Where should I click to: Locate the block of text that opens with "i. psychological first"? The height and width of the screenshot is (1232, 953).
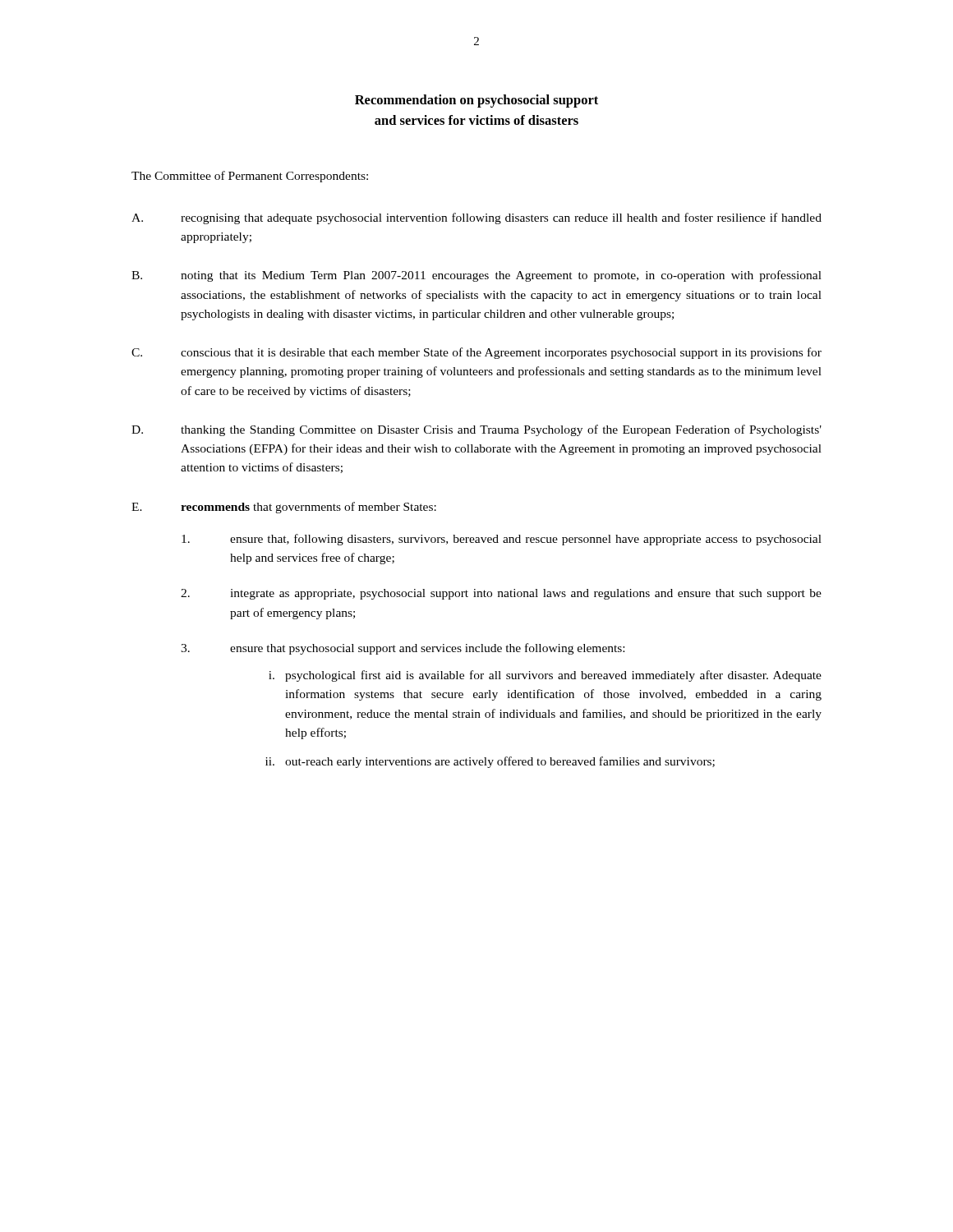[x=526, y=703]
